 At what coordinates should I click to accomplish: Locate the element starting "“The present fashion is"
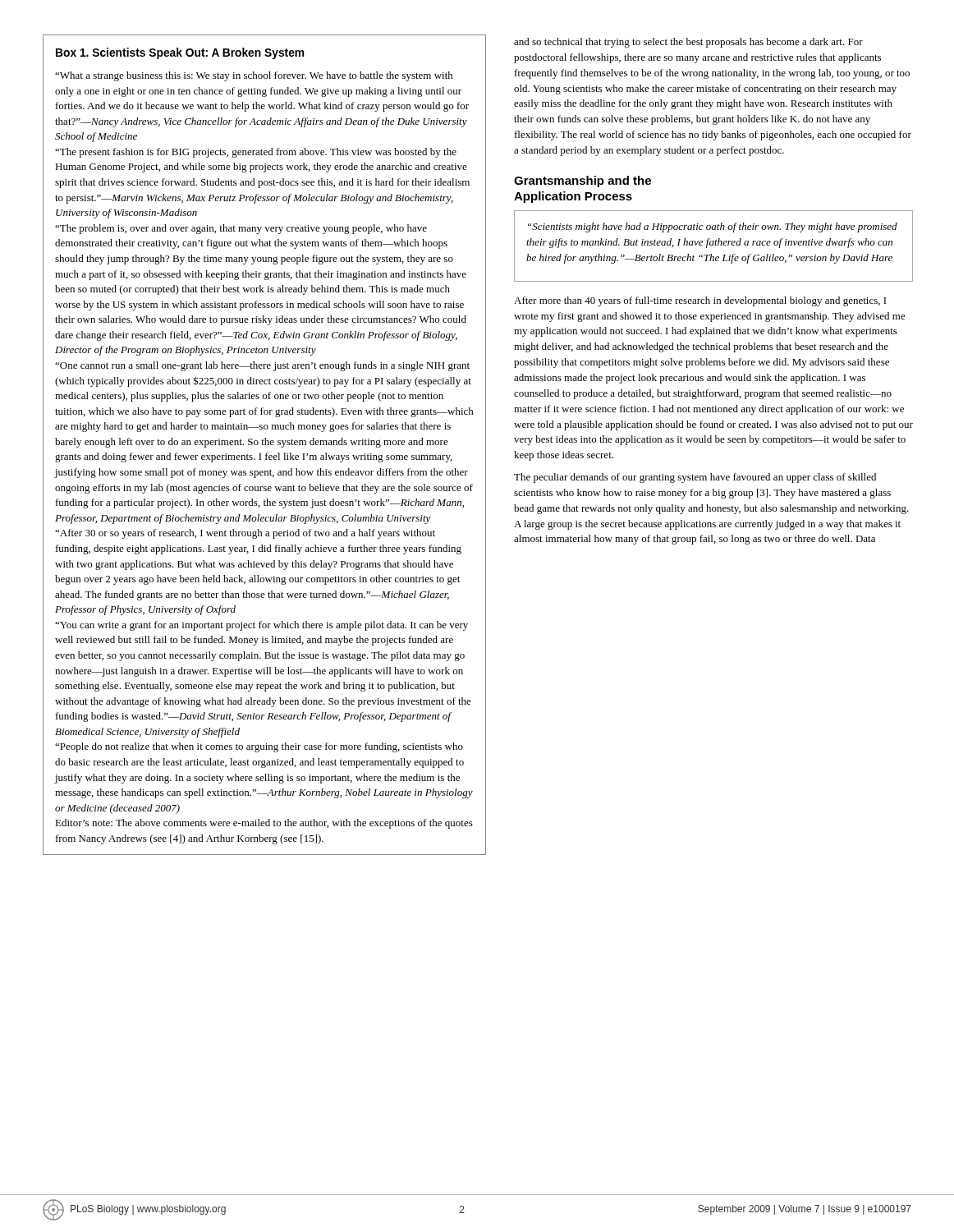pos(264,183)
